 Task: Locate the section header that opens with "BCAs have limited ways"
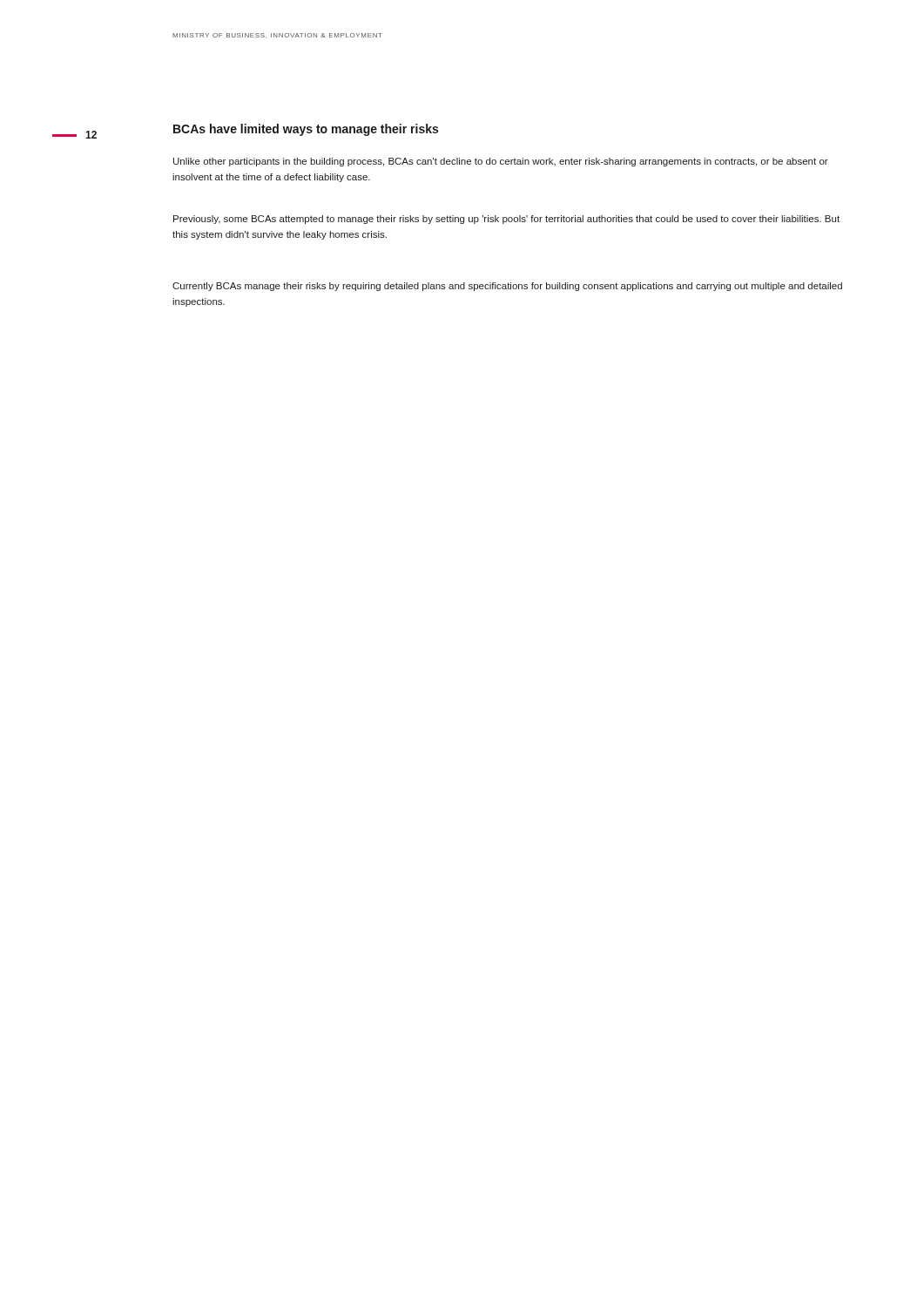click(306, 129)
